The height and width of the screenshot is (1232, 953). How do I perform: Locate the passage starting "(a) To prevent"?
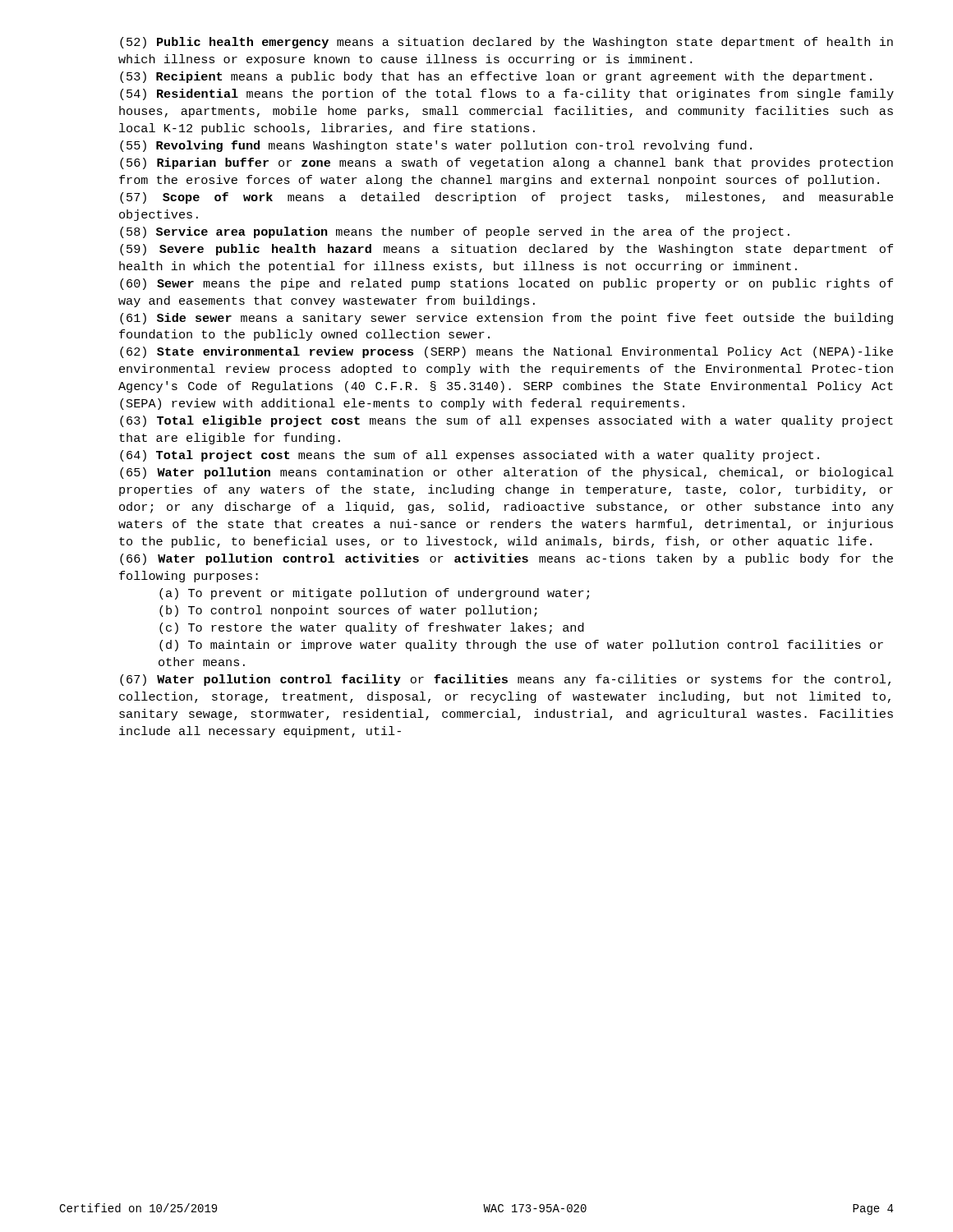click(476, 594)
